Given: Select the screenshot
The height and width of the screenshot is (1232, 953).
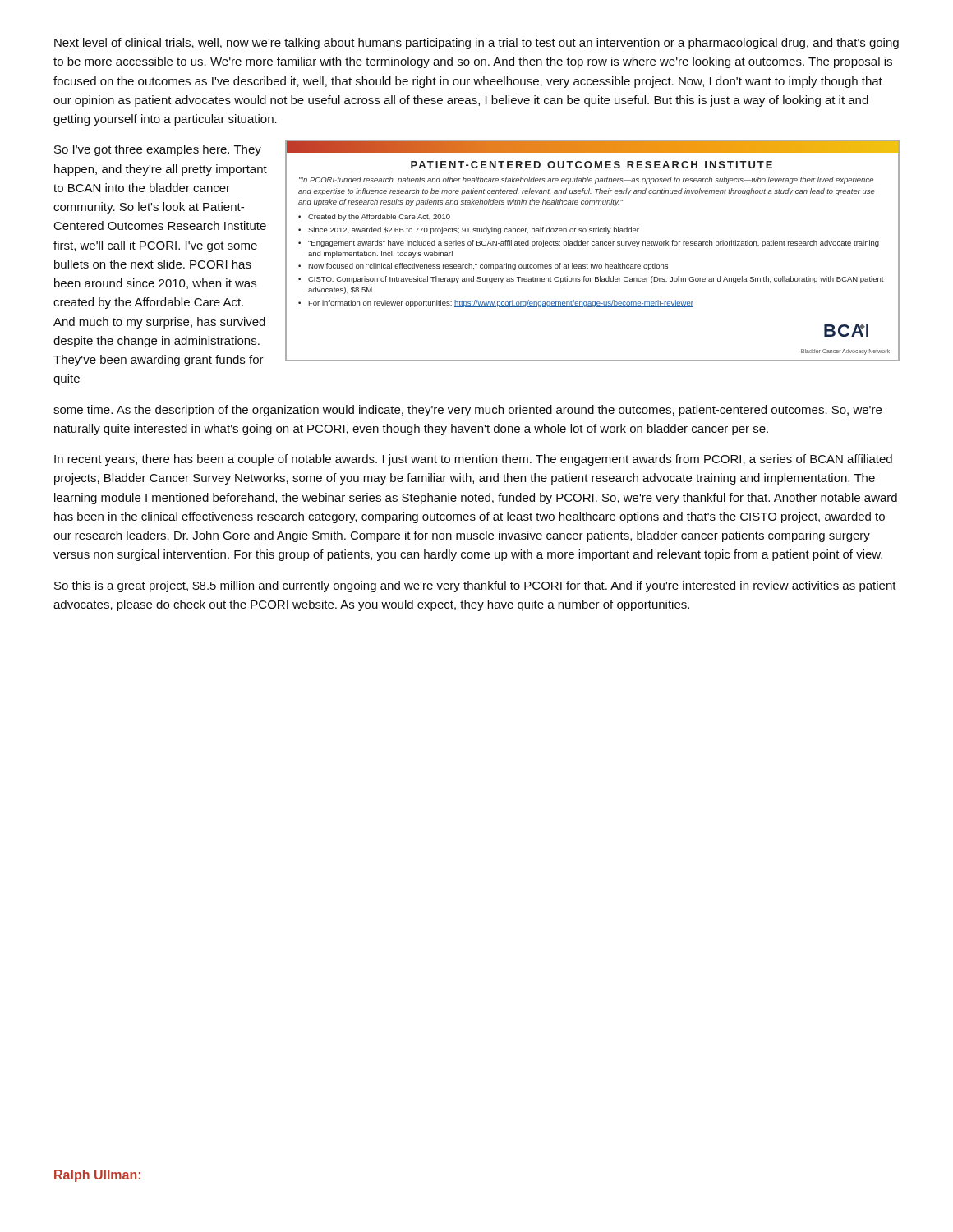Looking at the screenshot, I should (x=592, y=264).
